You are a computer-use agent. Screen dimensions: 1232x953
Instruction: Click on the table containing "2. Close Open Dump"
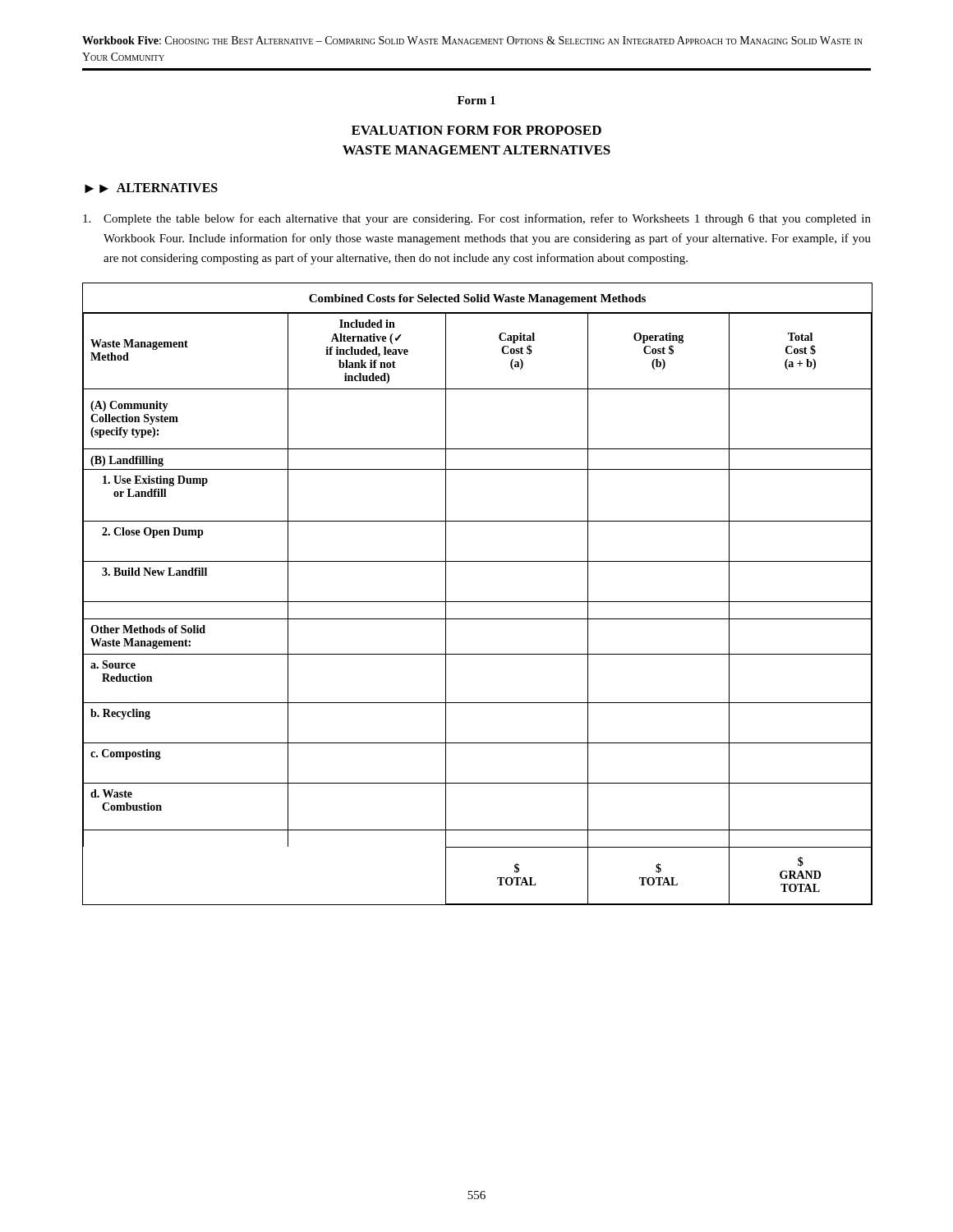pos(476,594)
